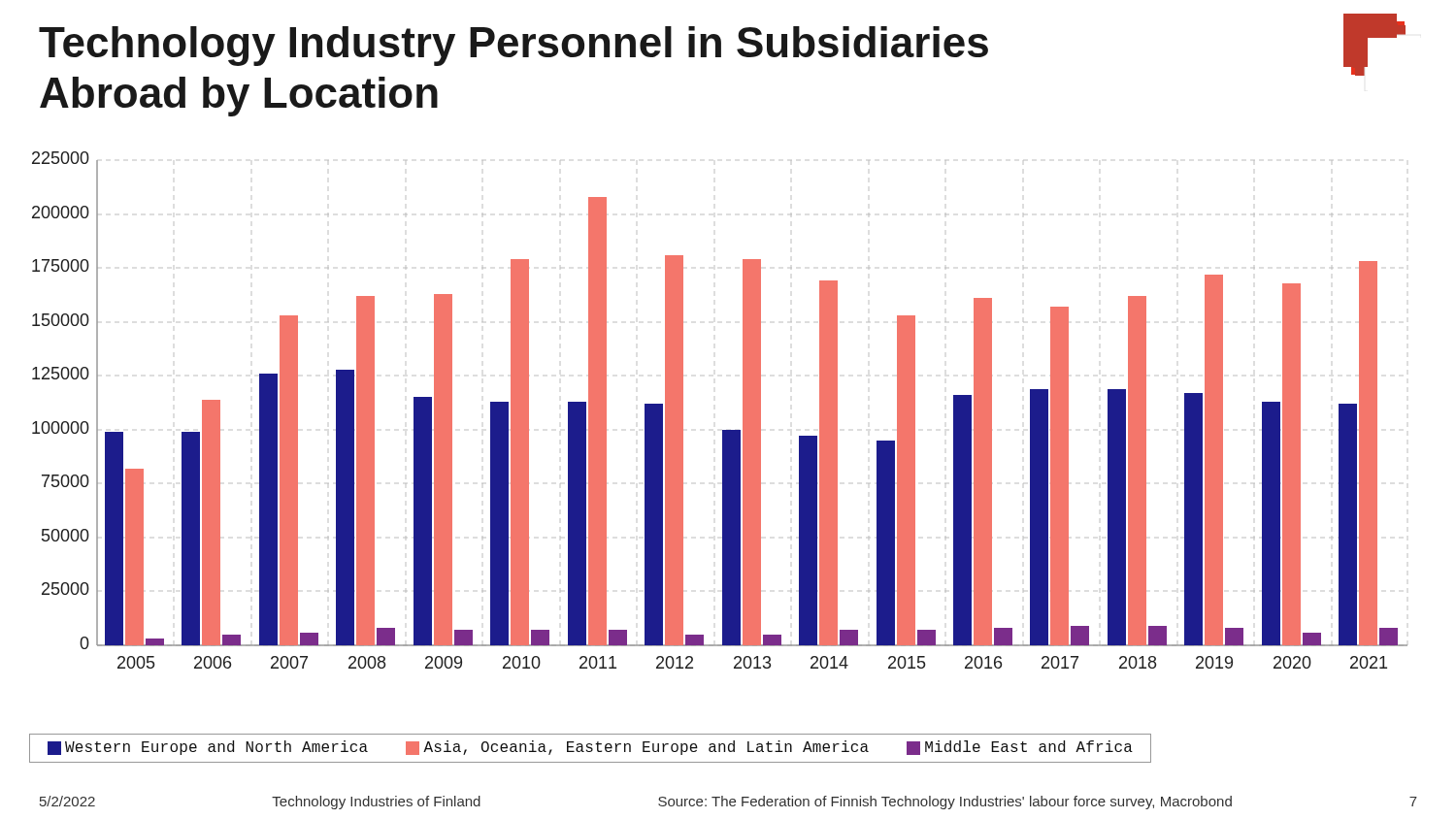
Task: Locate the logo
Action: click(x=1385, y=55)
